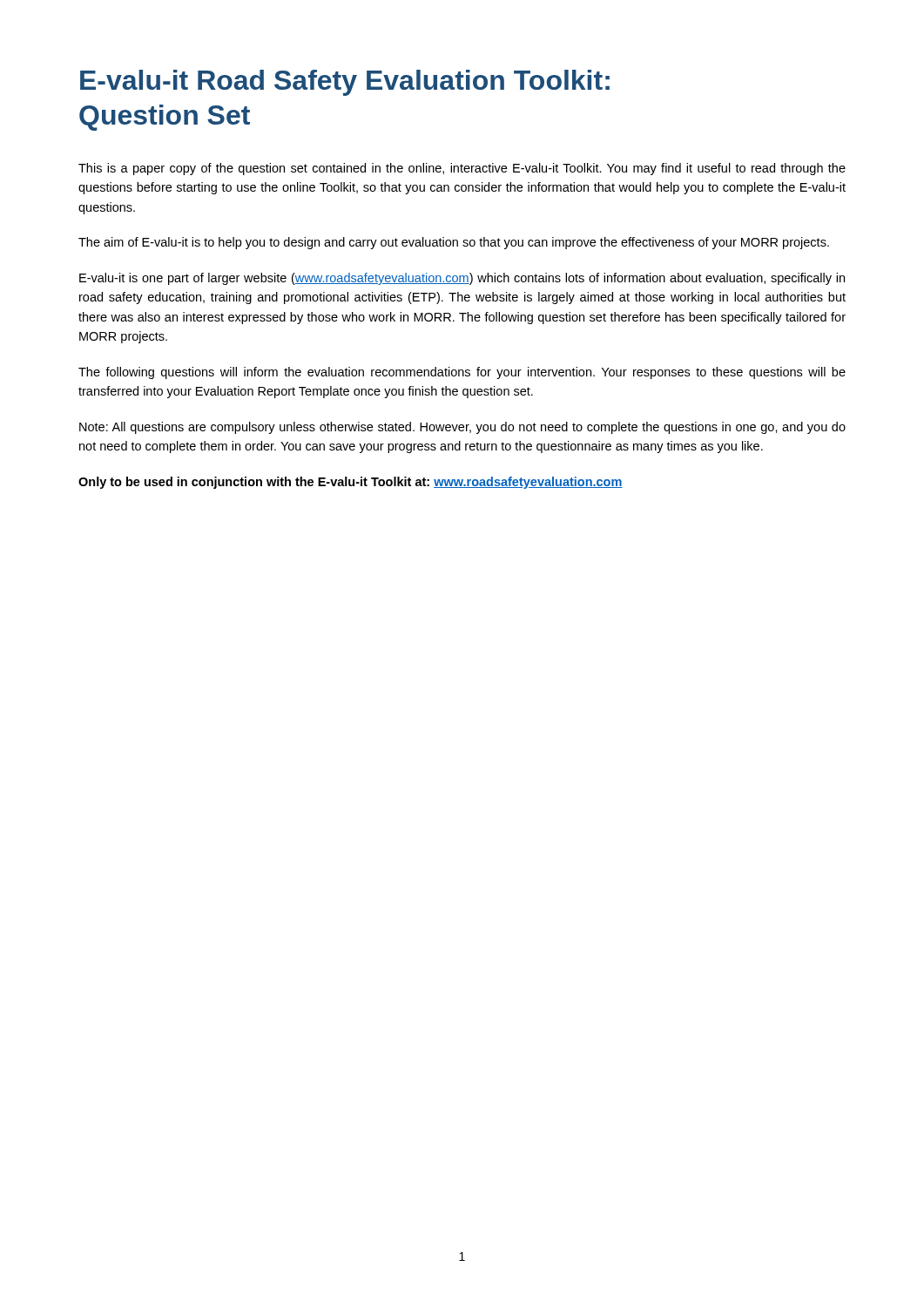Viewport: 924px width, 1307px height.
Task: Locate the text block that reads "The following questions"
Action: coord(462,382)
